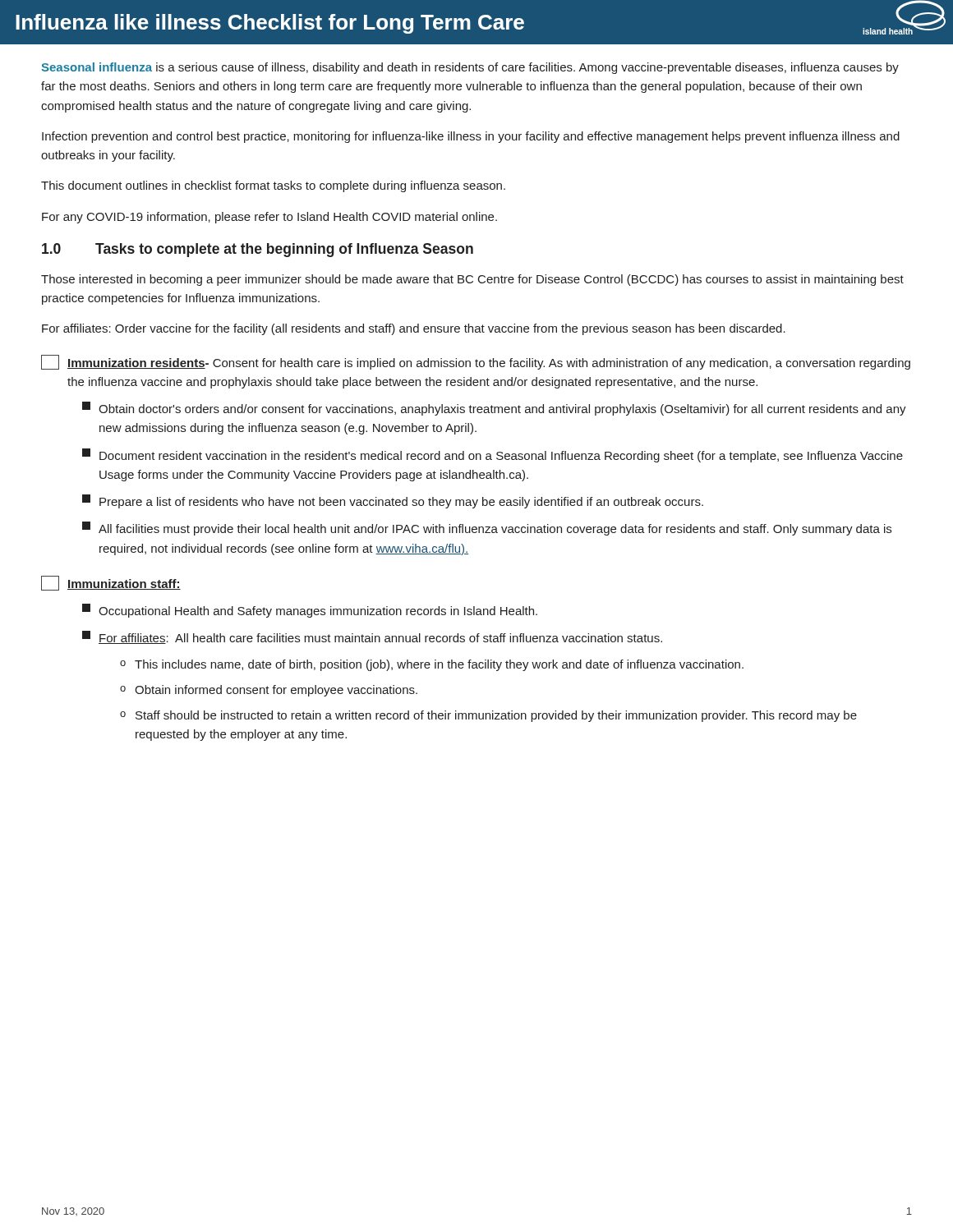Viewport: 953px width, 1232px height.
Task: Find the text block that says "Seasonal influenza is"
Action: 470,86
